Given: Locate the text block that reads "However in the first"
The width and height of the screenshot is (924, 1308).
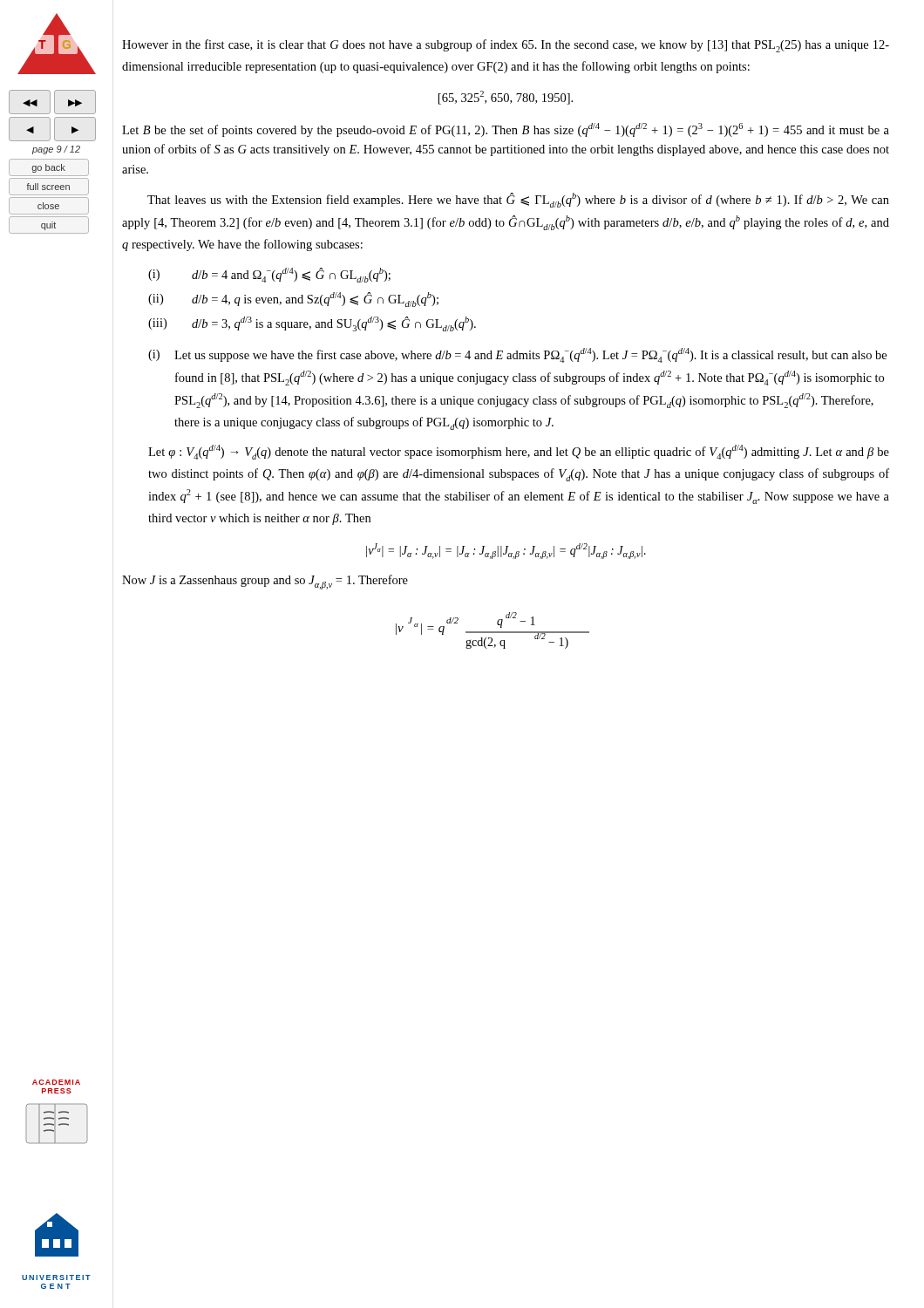Looking at the screenshot, I should [506, 56].
